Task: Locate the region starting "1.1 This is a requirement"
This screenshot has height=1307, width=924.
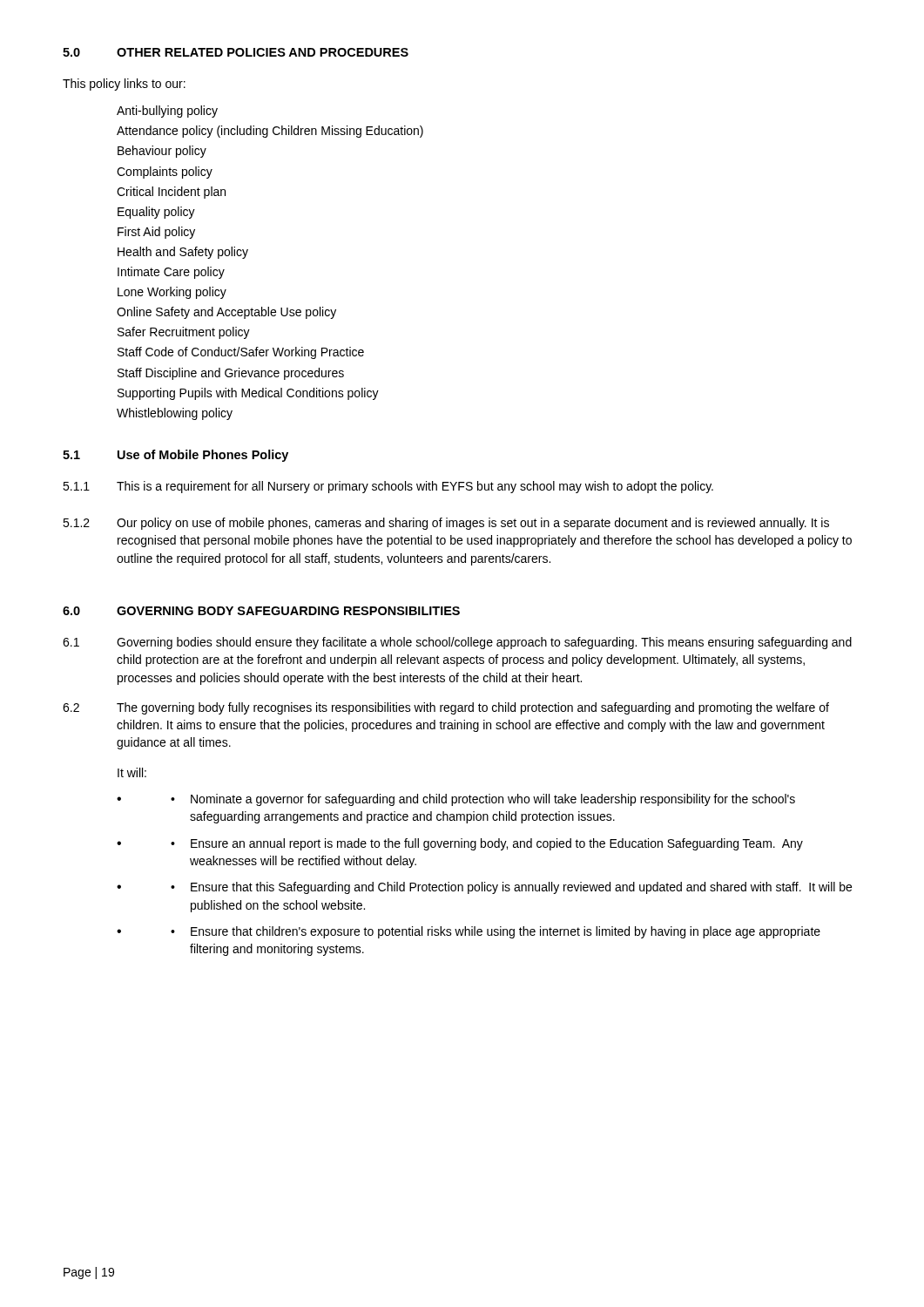Action: click(462, 486)
